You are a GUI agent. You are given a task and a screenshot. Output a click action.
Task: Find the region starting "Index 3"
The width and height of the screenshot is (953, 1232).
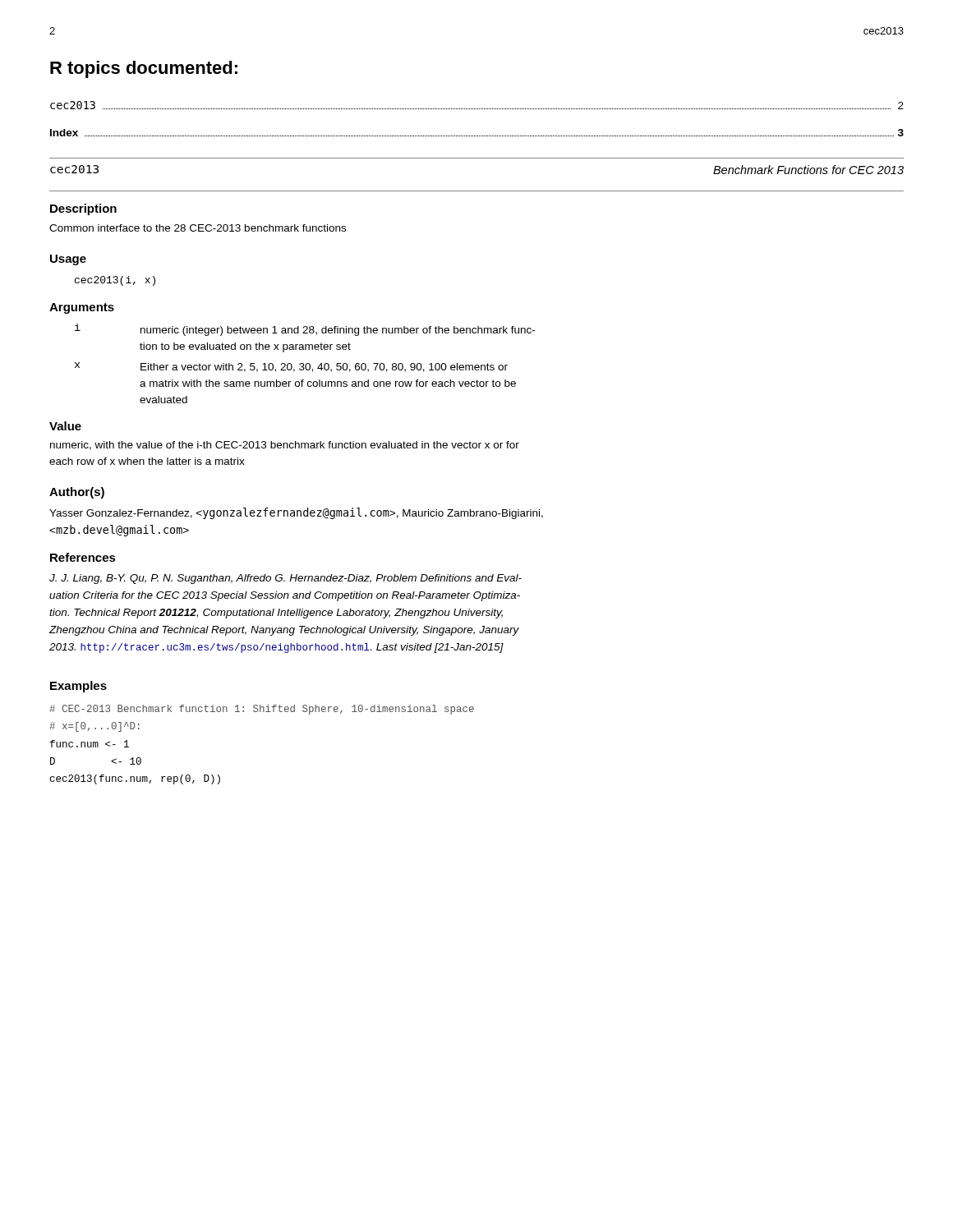pyautogui.click(x=476, y=133)
